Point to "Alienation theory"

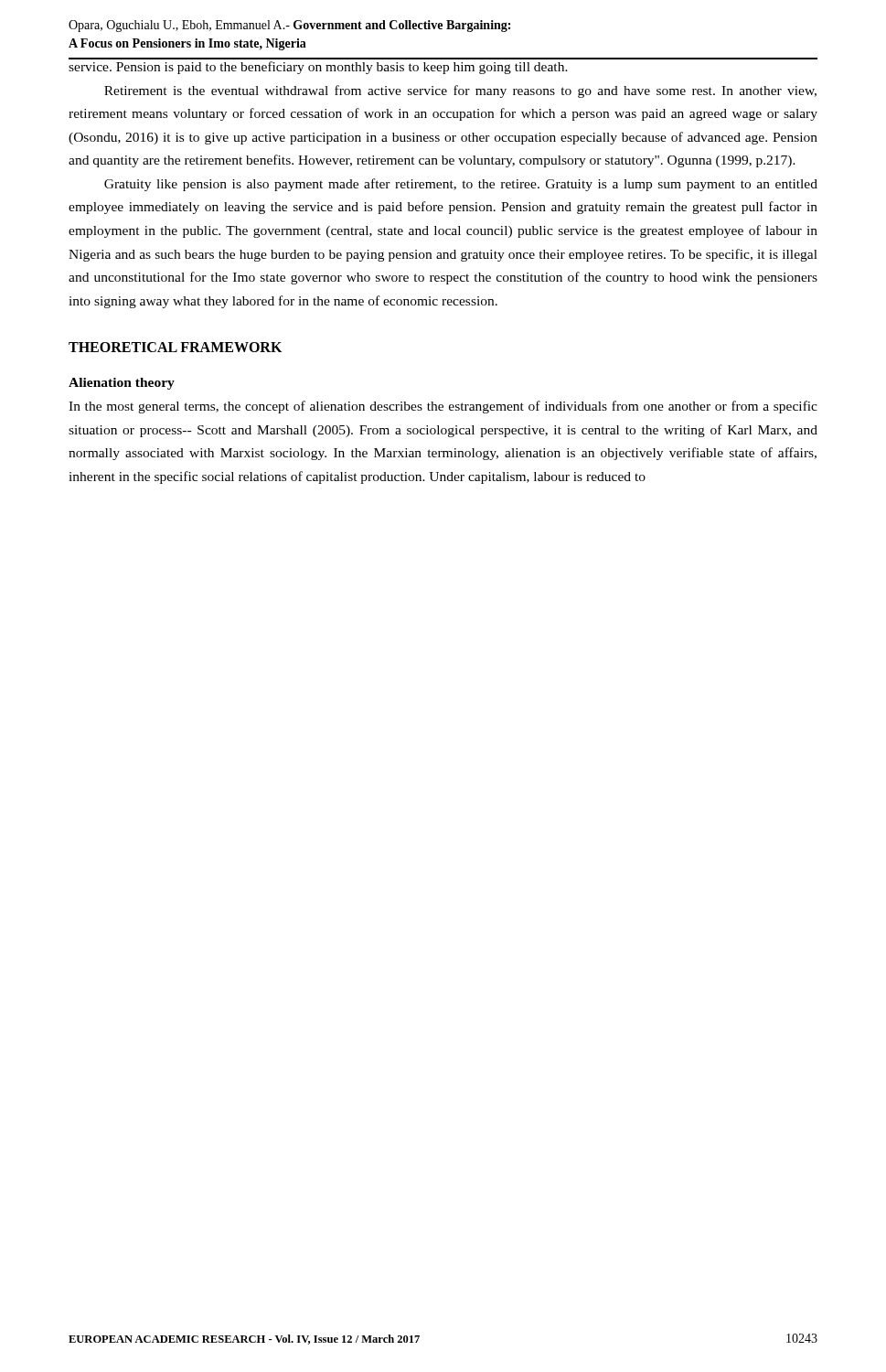[122, 382]
